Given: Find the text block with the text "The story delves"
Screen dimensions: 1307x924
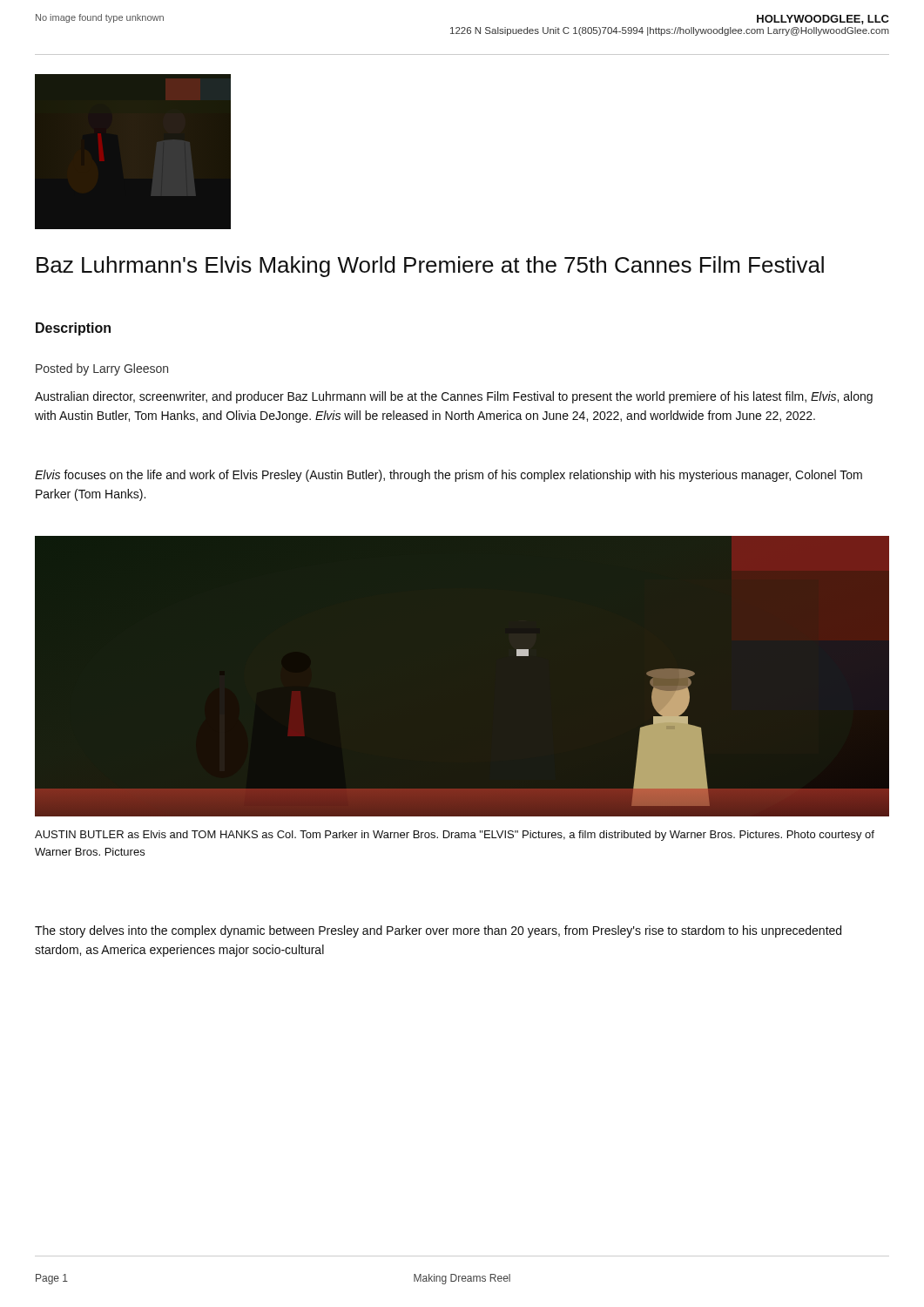Looking at the screenshot, I should 439,940.
